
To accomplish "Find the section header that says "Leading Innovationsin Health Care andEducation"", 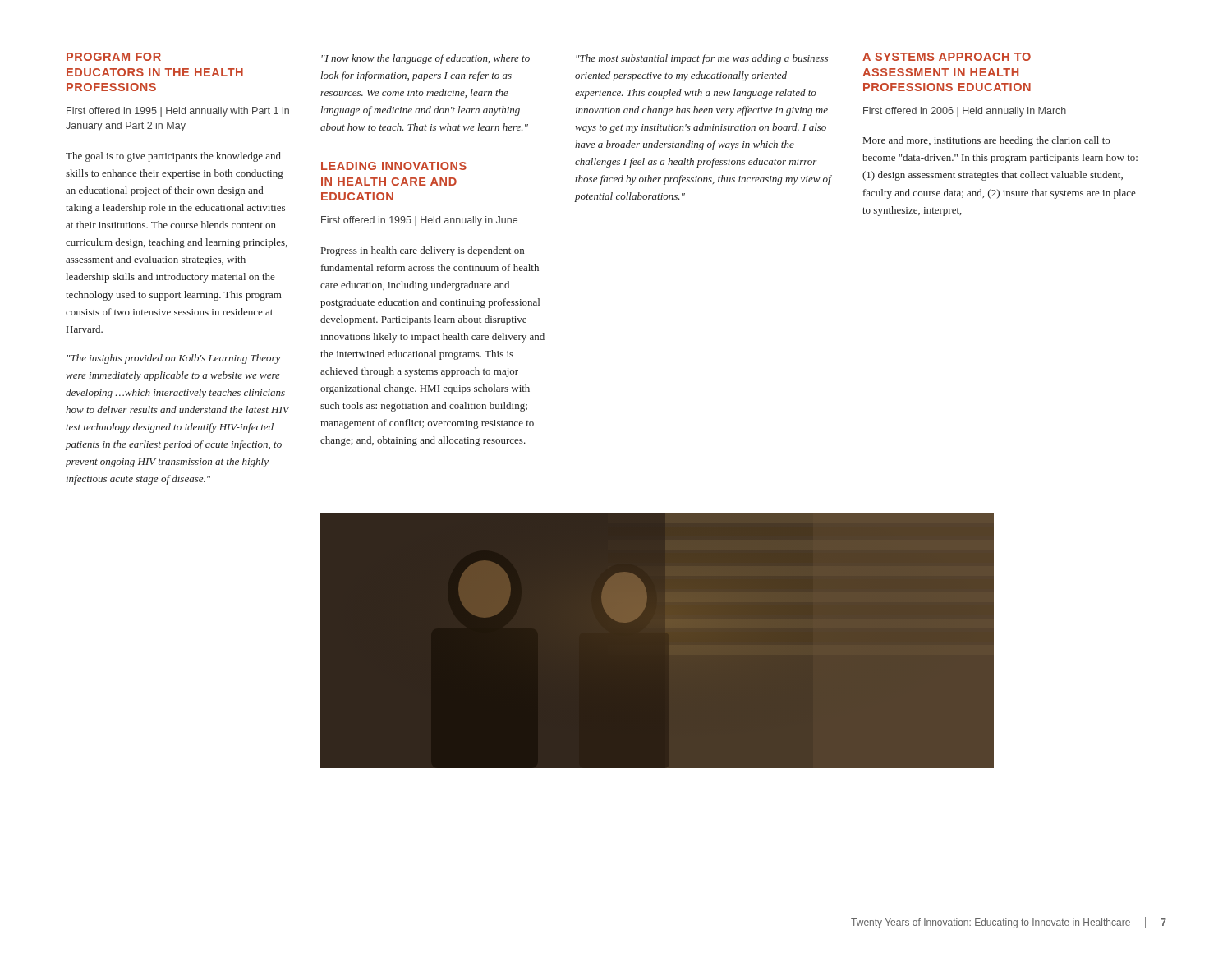I will coord(433,182).
